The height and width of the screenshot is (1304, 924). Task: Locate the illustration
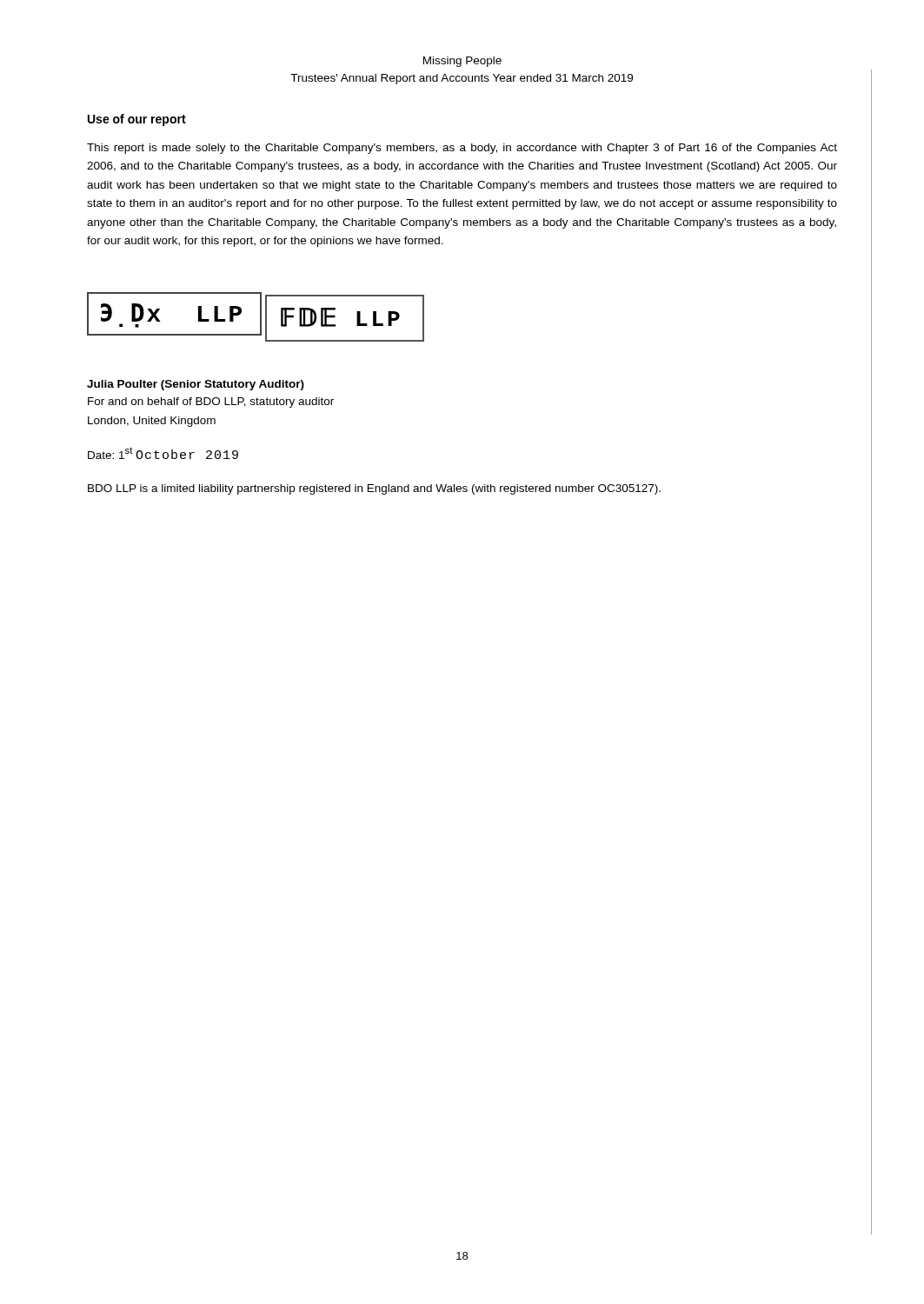click(x=462, y=324)
